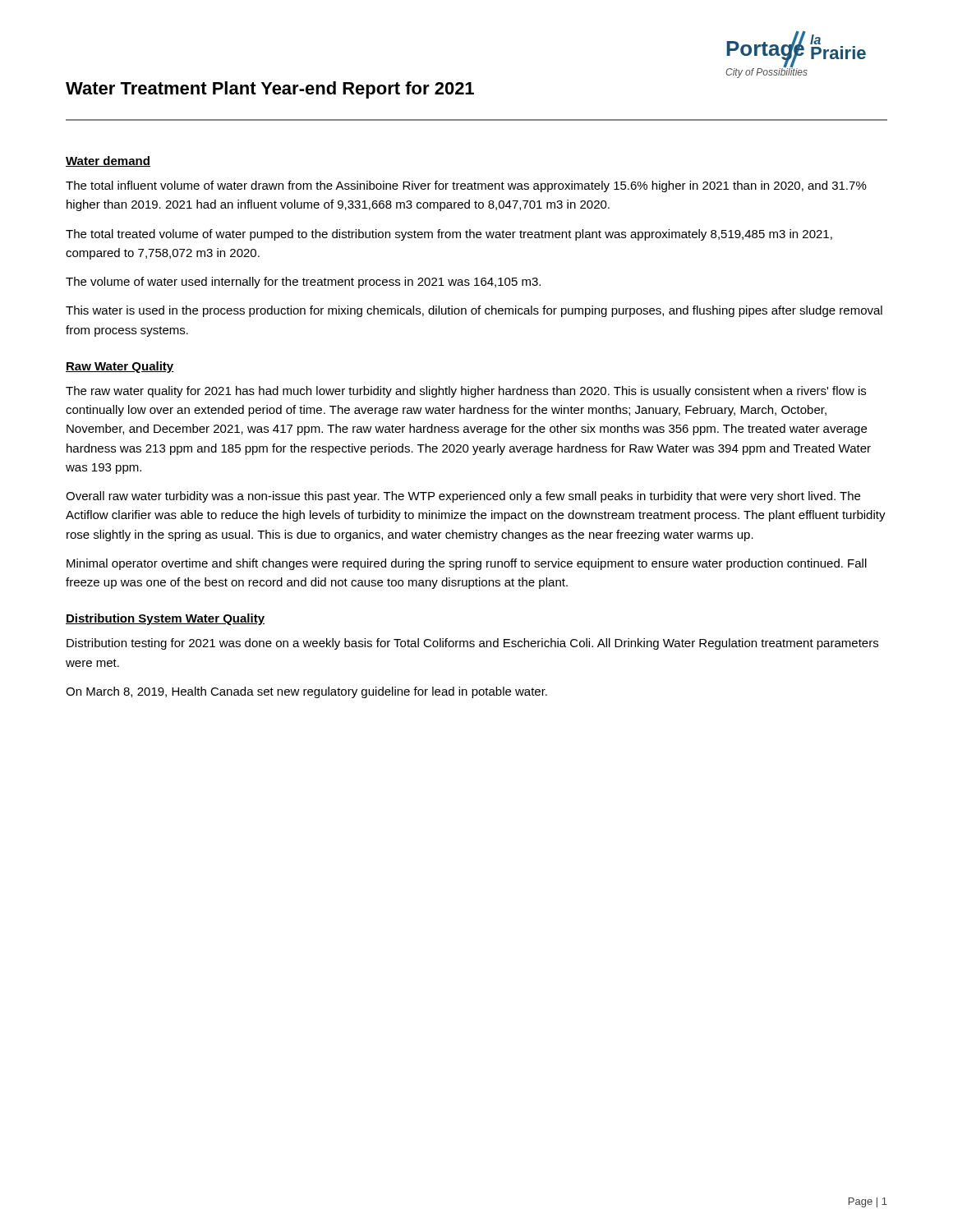Viewport: 953px width, 1232px height.
Task: Find the title on this page that starts "Water Treatment Plant Year-end"
Action: [270, 88]
